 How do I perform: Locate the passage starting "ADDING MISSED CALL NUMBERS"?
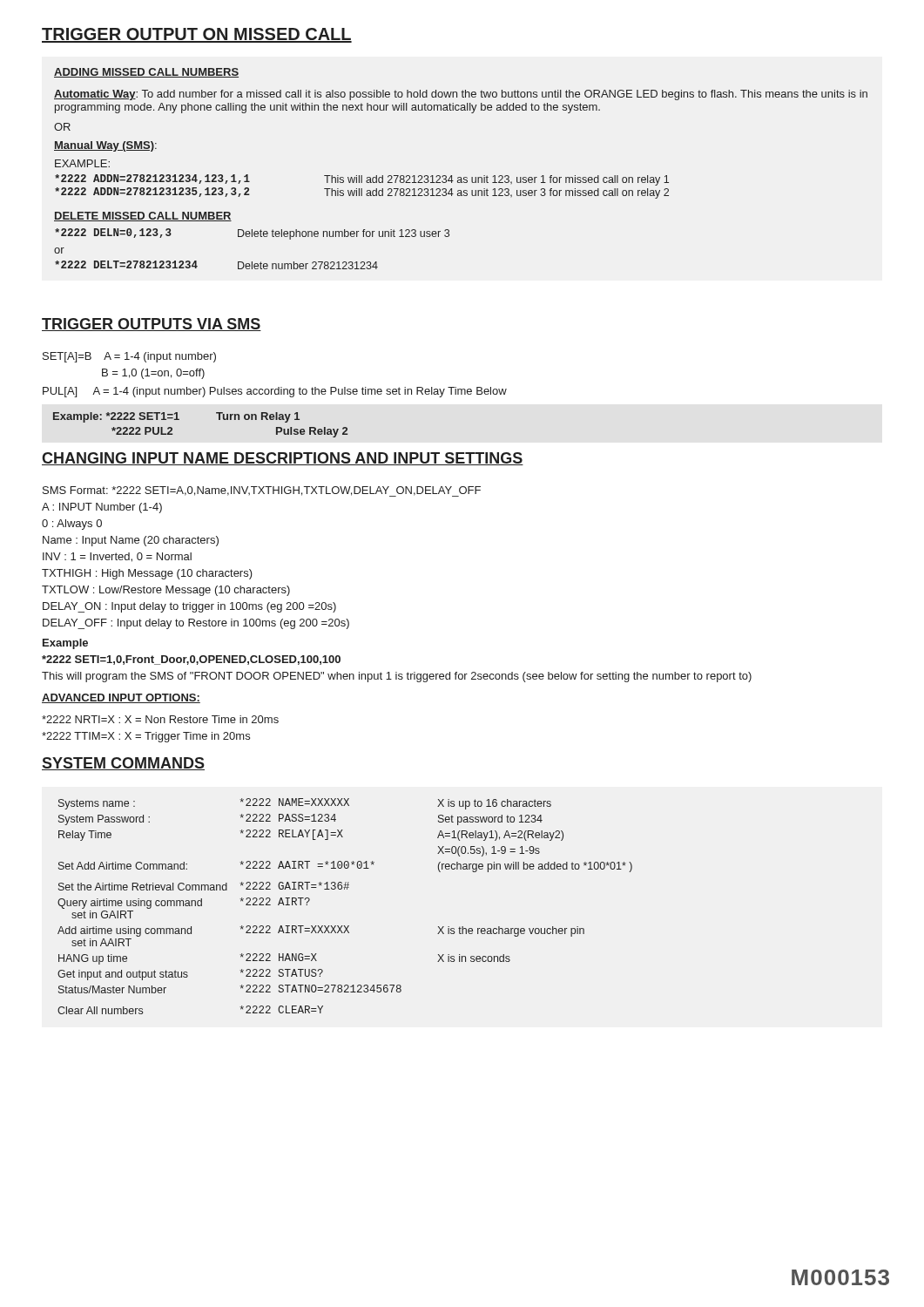(x=146, y=72)
